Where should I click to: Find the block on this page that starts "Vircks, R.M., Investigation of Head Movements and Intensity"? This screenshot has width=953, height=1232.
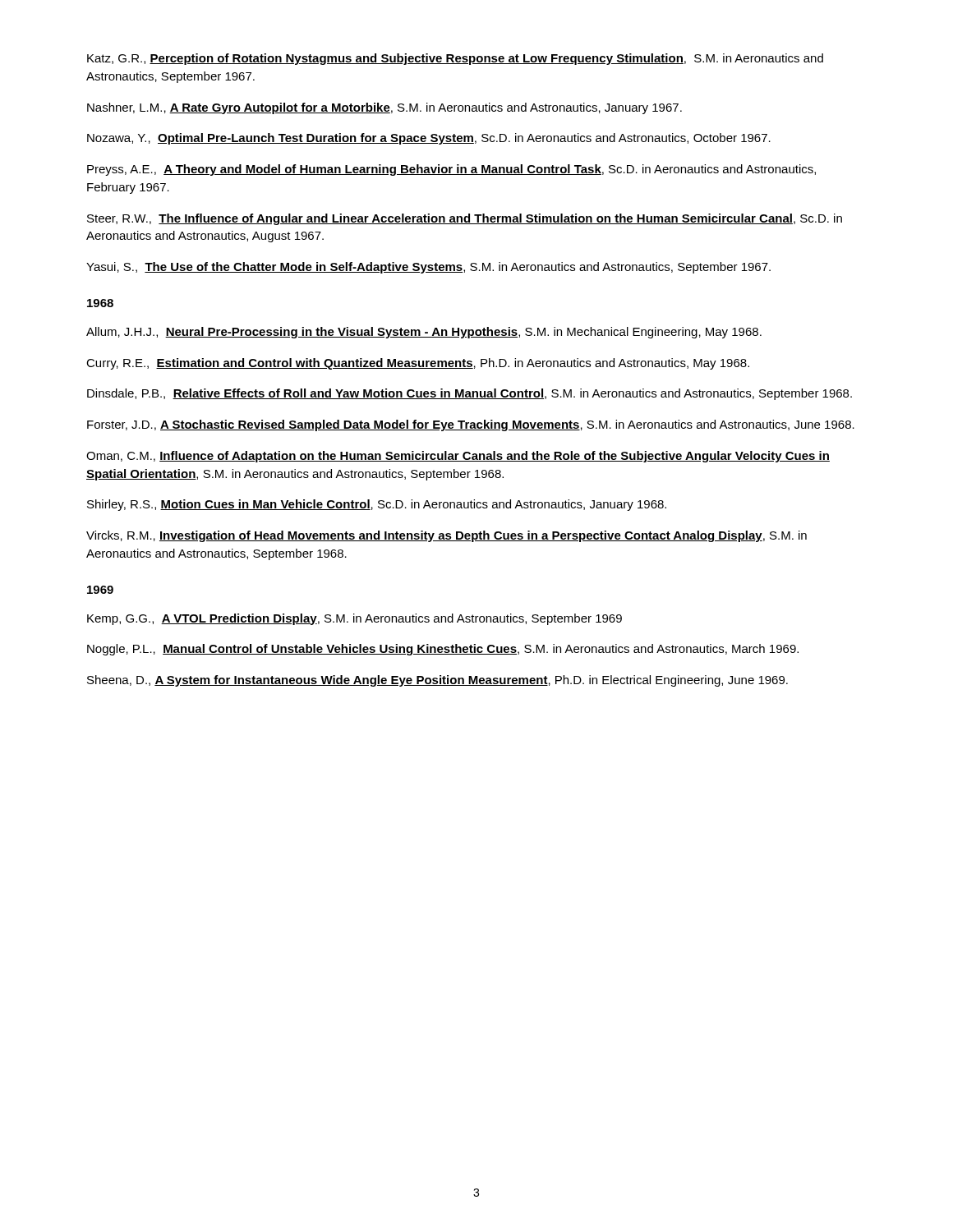click(447, 544)
